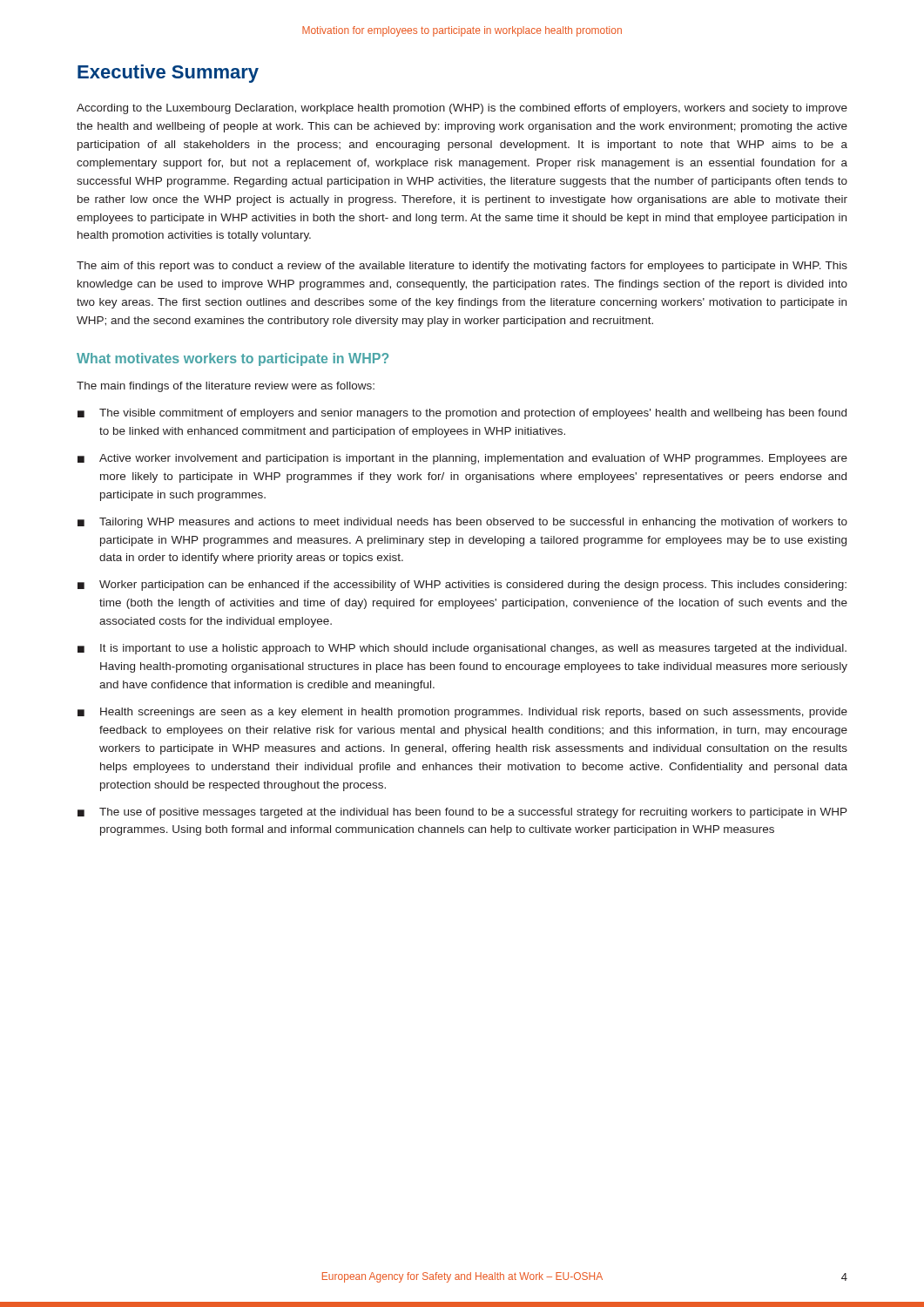Locate the block starting "The main findings of the literature"

coord(226,386)
